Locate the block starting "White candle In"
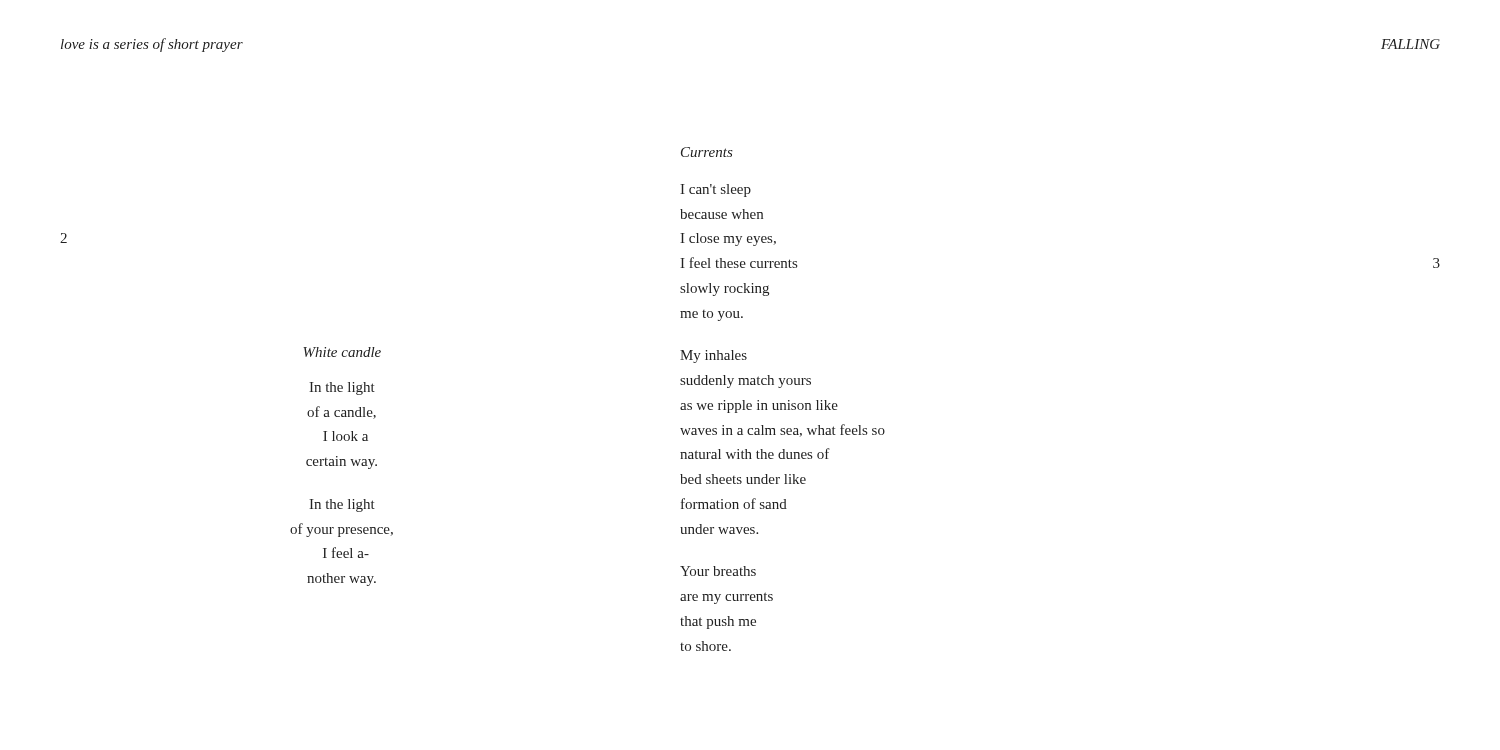The width and height of the screenshot is (1500, 750). (x=342, y=465)
